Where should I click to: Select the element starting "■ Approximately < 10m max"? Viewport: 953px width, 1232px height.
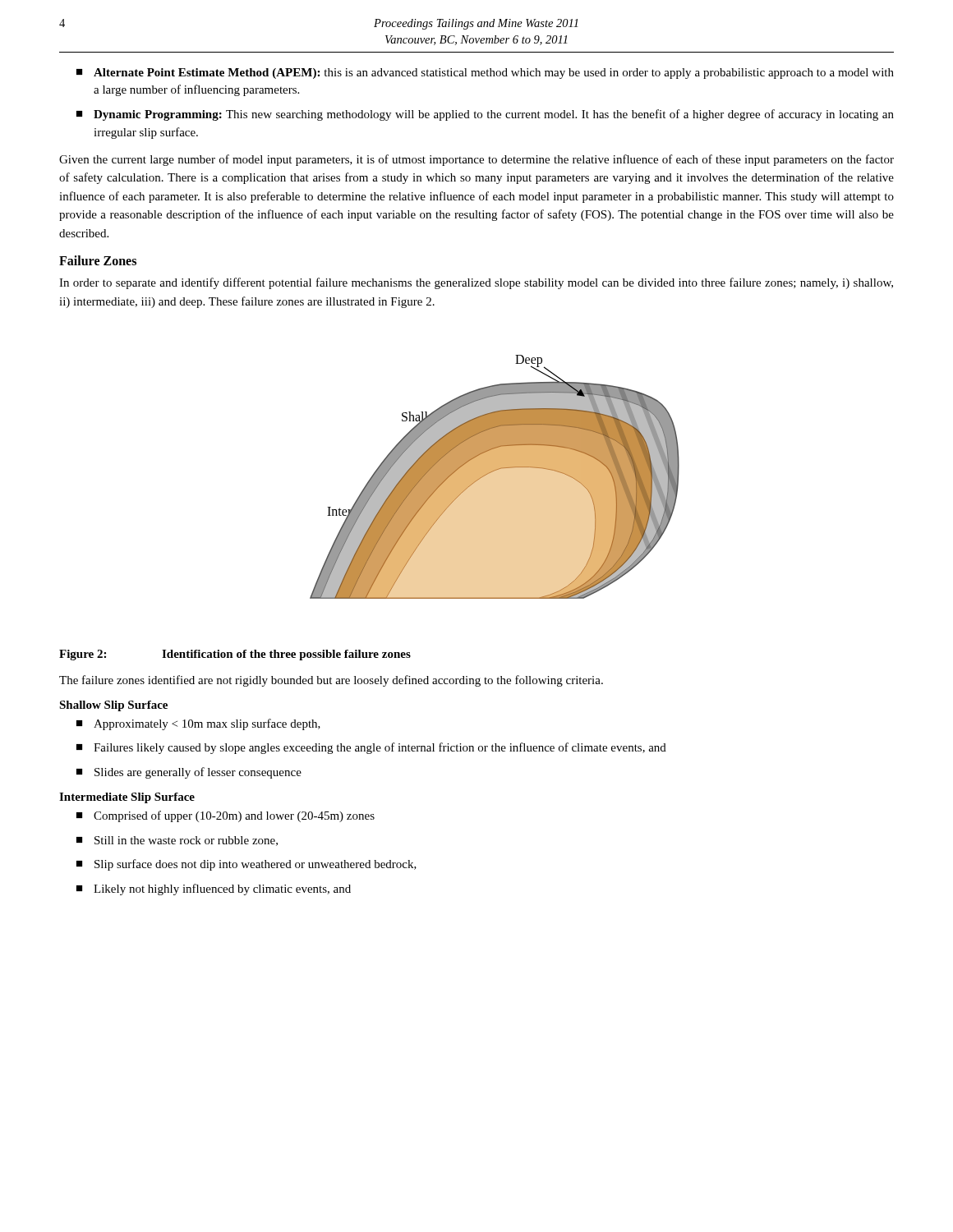(x=198, y=724)
